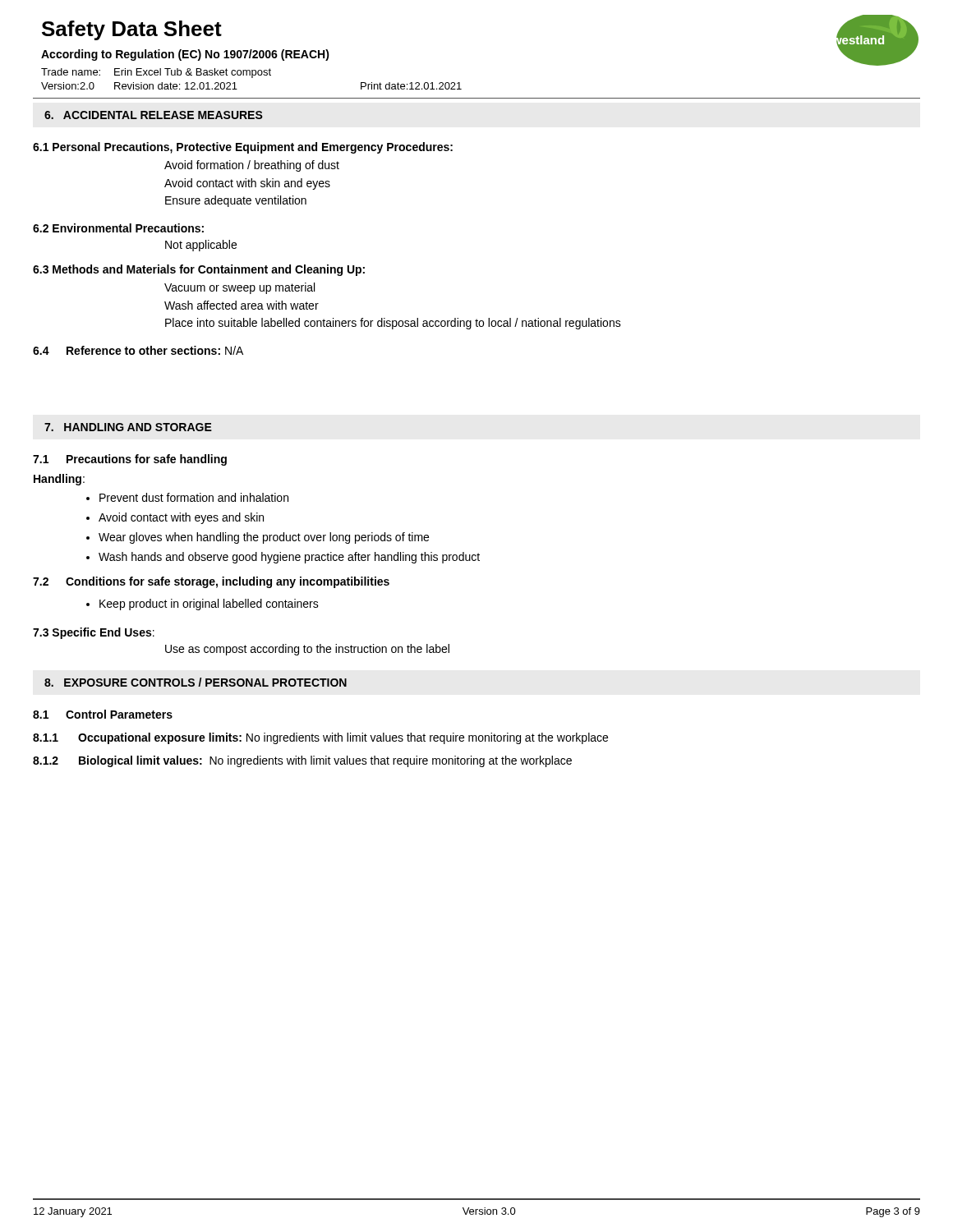The image size is (953, 1232).
Task: Find "7. HANDLING AND STORAGE" on this page
Action: 128,427
